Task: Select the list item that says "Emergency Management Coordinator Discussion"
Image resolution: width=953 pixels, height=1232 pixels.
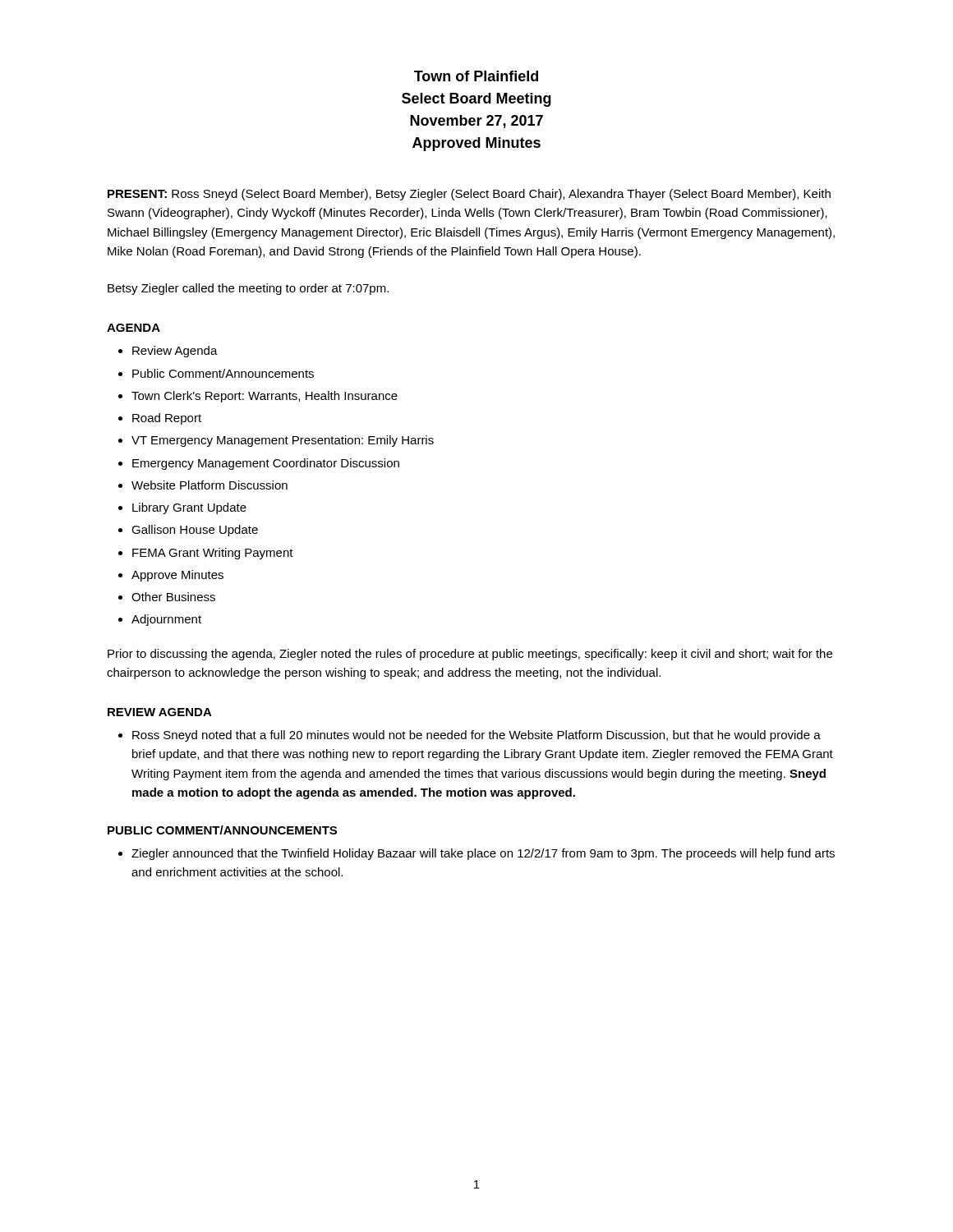Action: (x=266, y=462)
